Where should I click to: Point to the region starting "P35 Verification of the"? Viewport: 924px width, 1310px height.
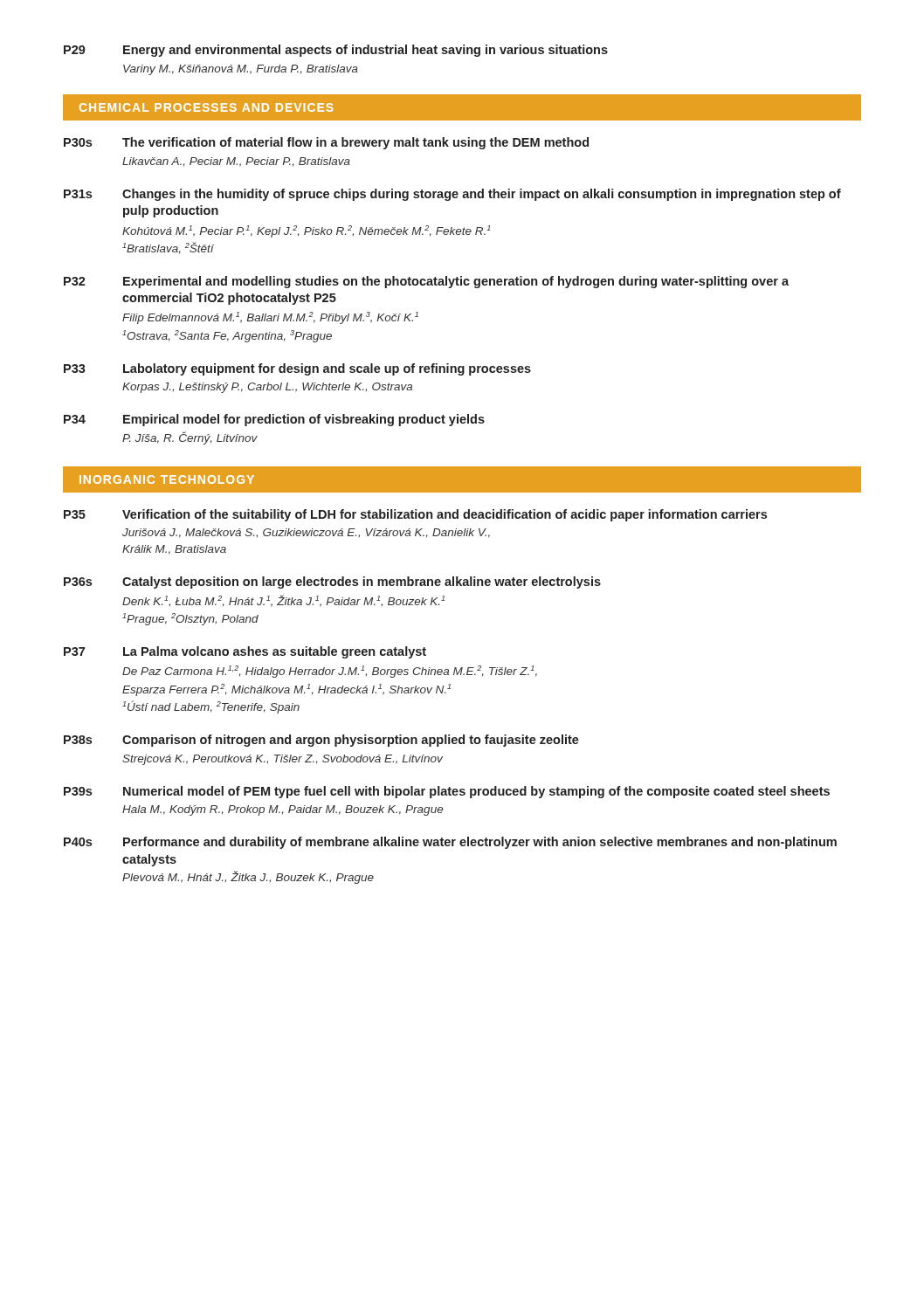[x=462, y=532]
